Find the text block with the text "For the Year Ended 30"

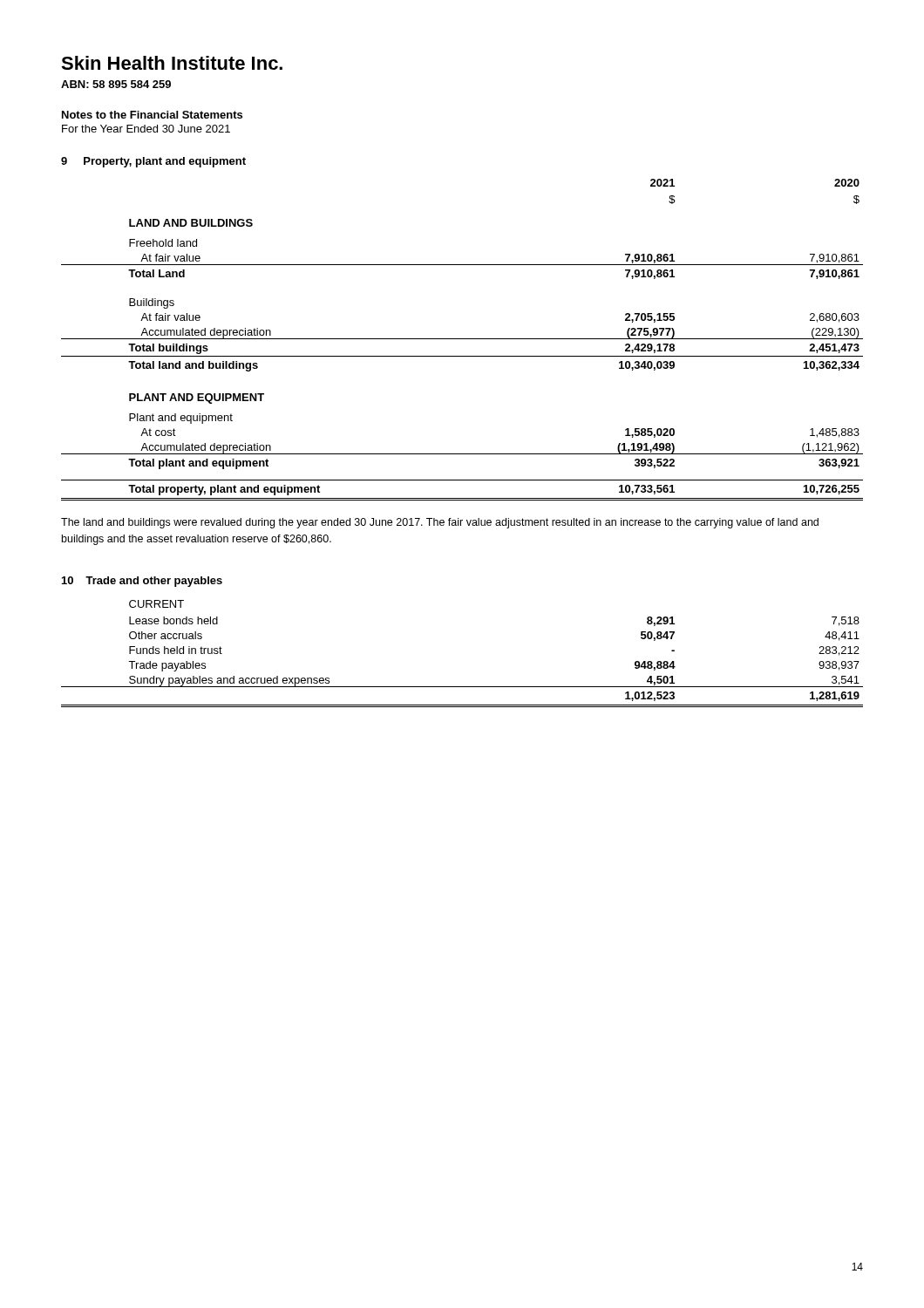coord(146,129)
